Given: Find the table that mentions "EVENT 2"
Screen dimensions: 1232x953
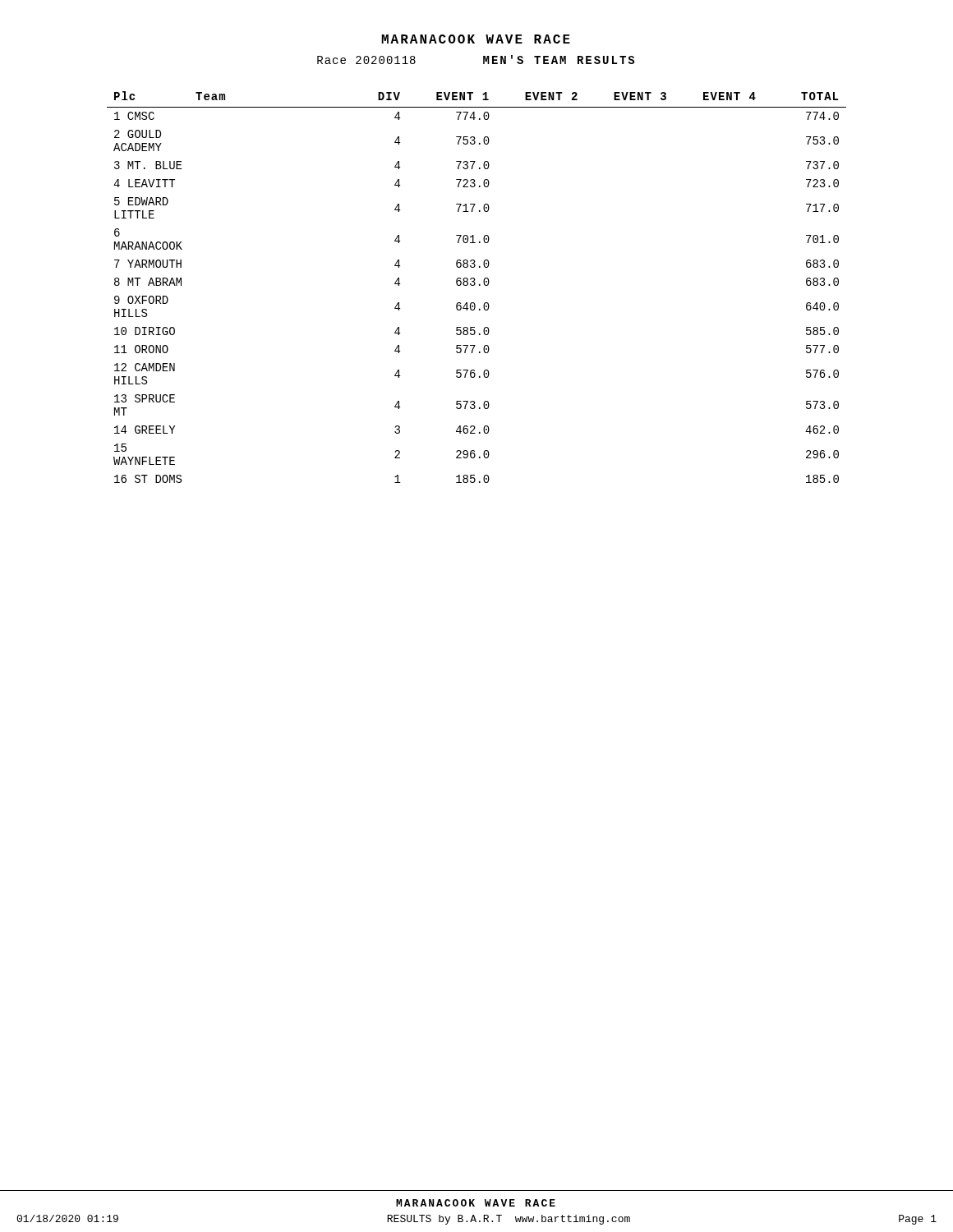Looking at the screenshot, I should pyautogui.click(x=476, y=288).
